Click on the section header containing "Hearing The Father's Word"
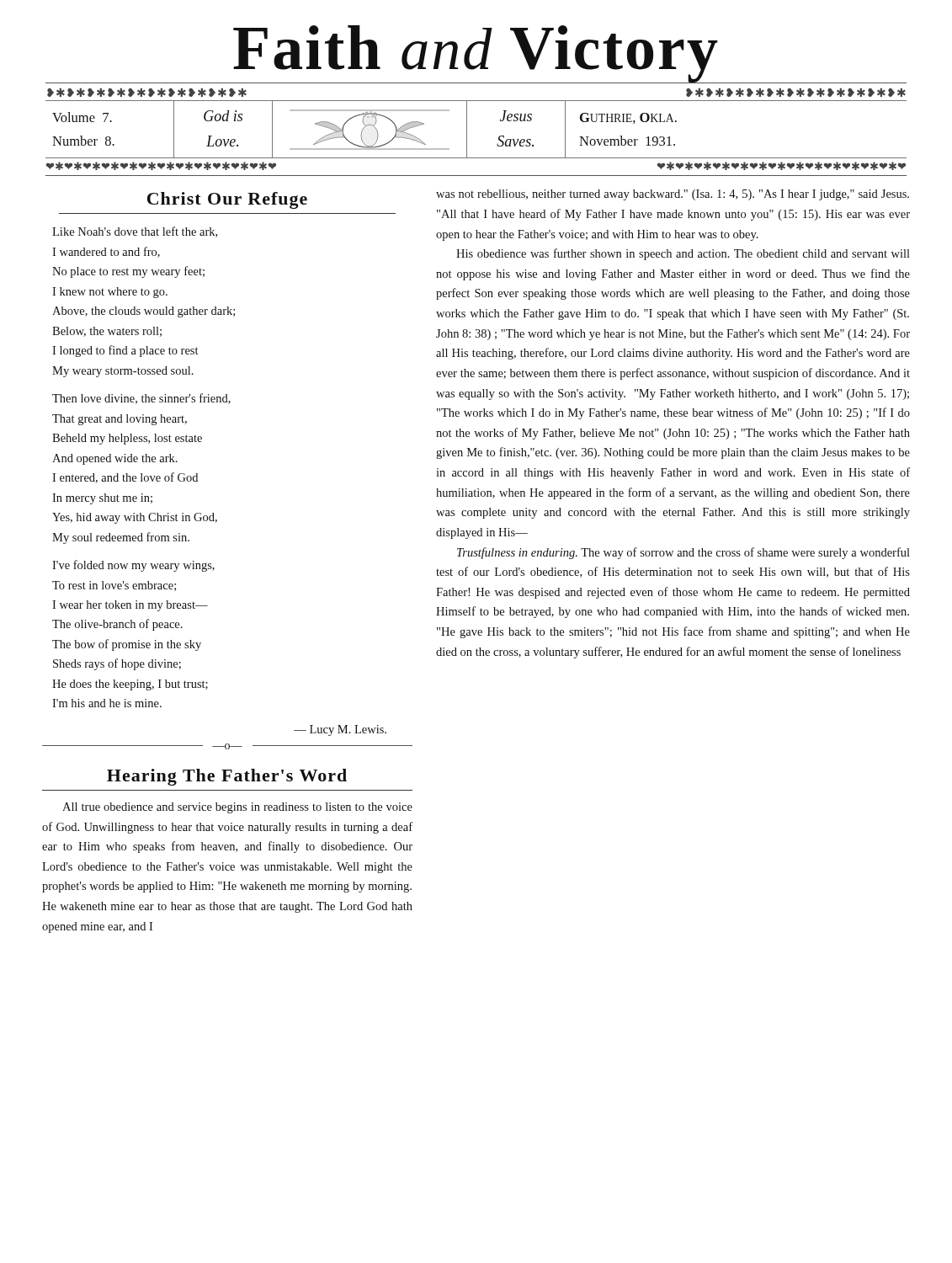Viewport: 952px width, 1263px height. click(227, 775)
